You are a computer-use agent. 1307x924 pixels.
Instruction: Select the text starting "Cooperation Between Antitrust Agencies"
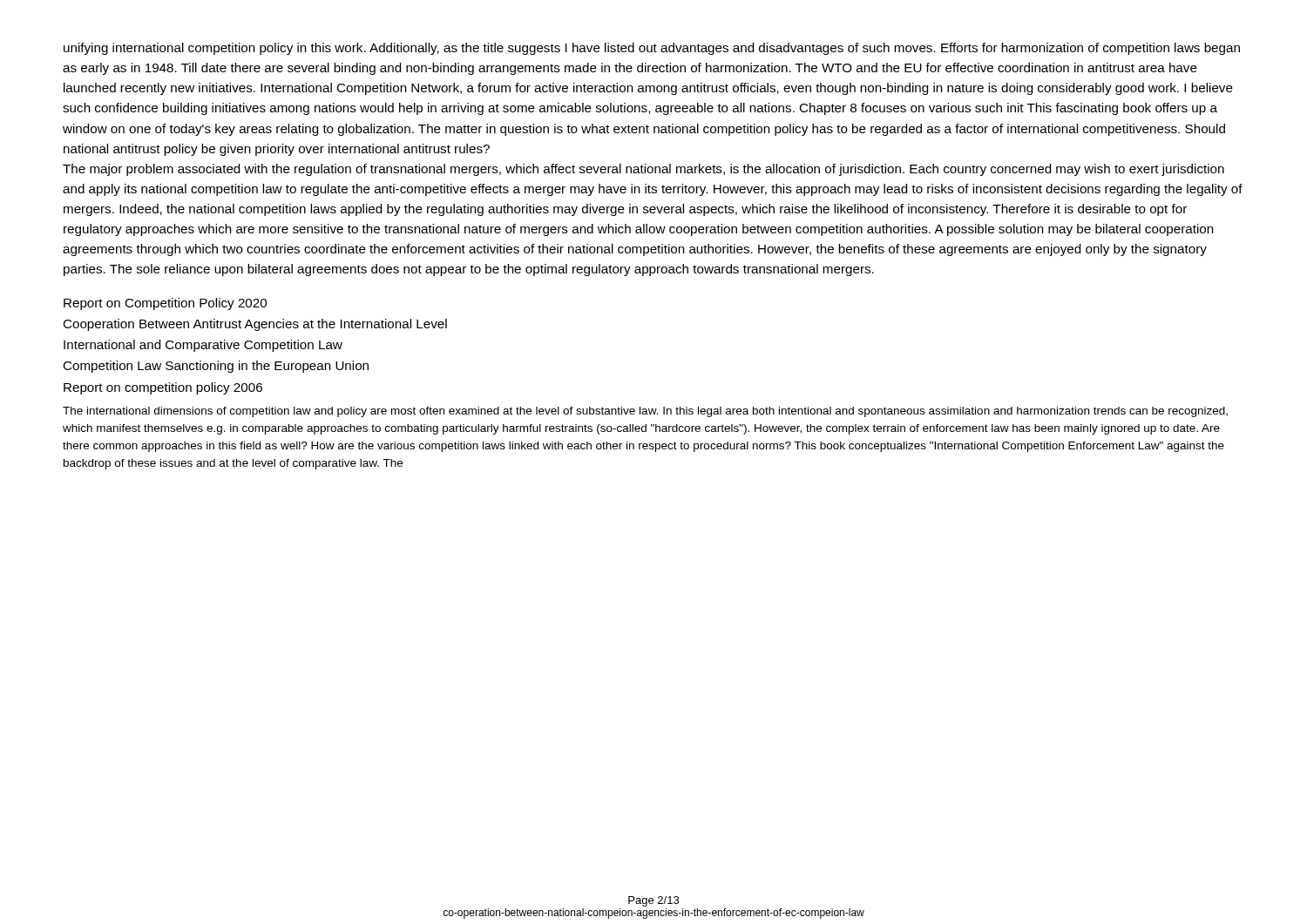pos(255,323)
